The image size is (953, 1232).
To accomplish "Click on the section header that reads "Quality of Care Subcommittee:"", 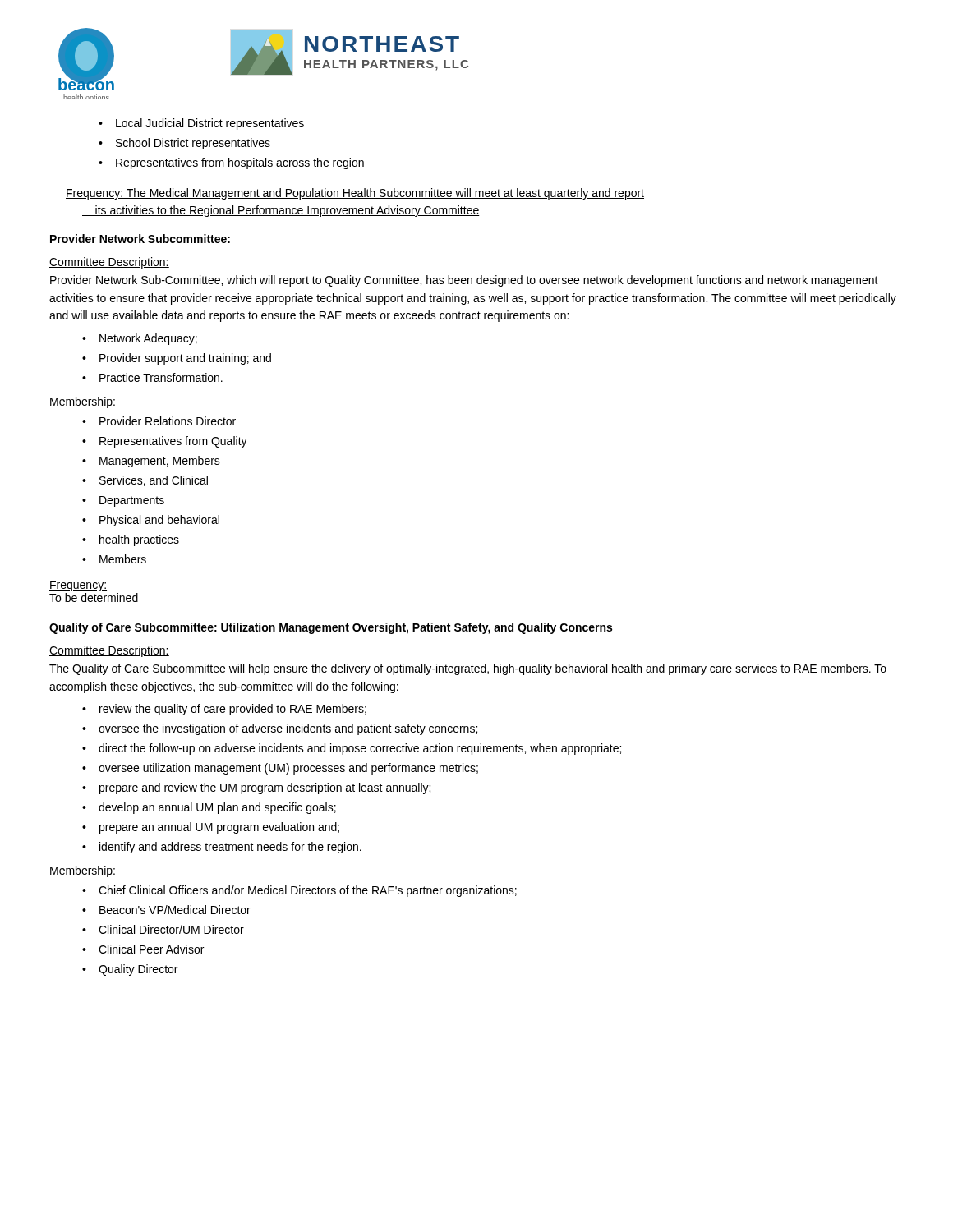I will pos(331,628).
